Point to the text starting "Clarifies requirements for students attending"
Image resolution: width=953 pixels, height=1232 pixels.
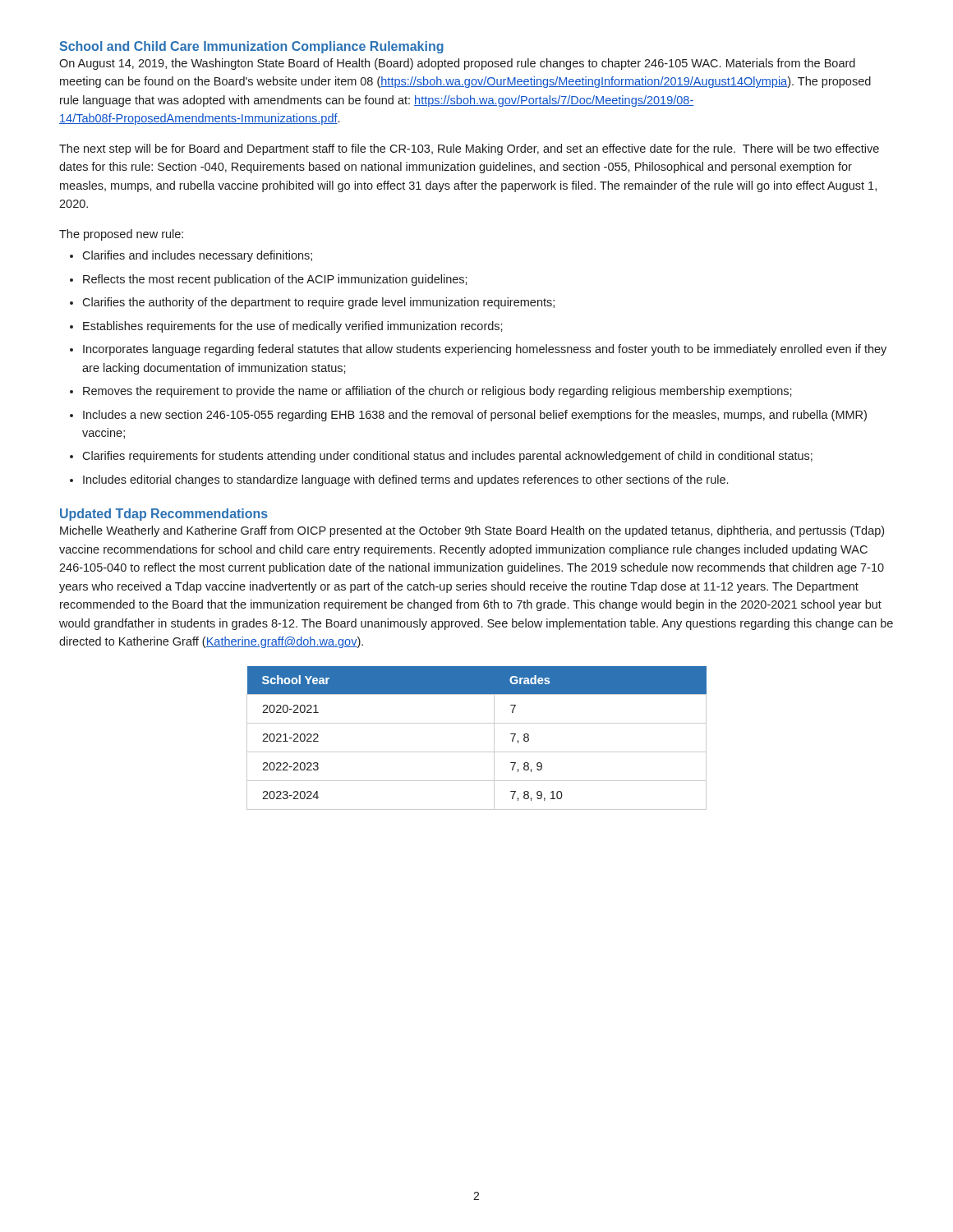coord(448,456)
